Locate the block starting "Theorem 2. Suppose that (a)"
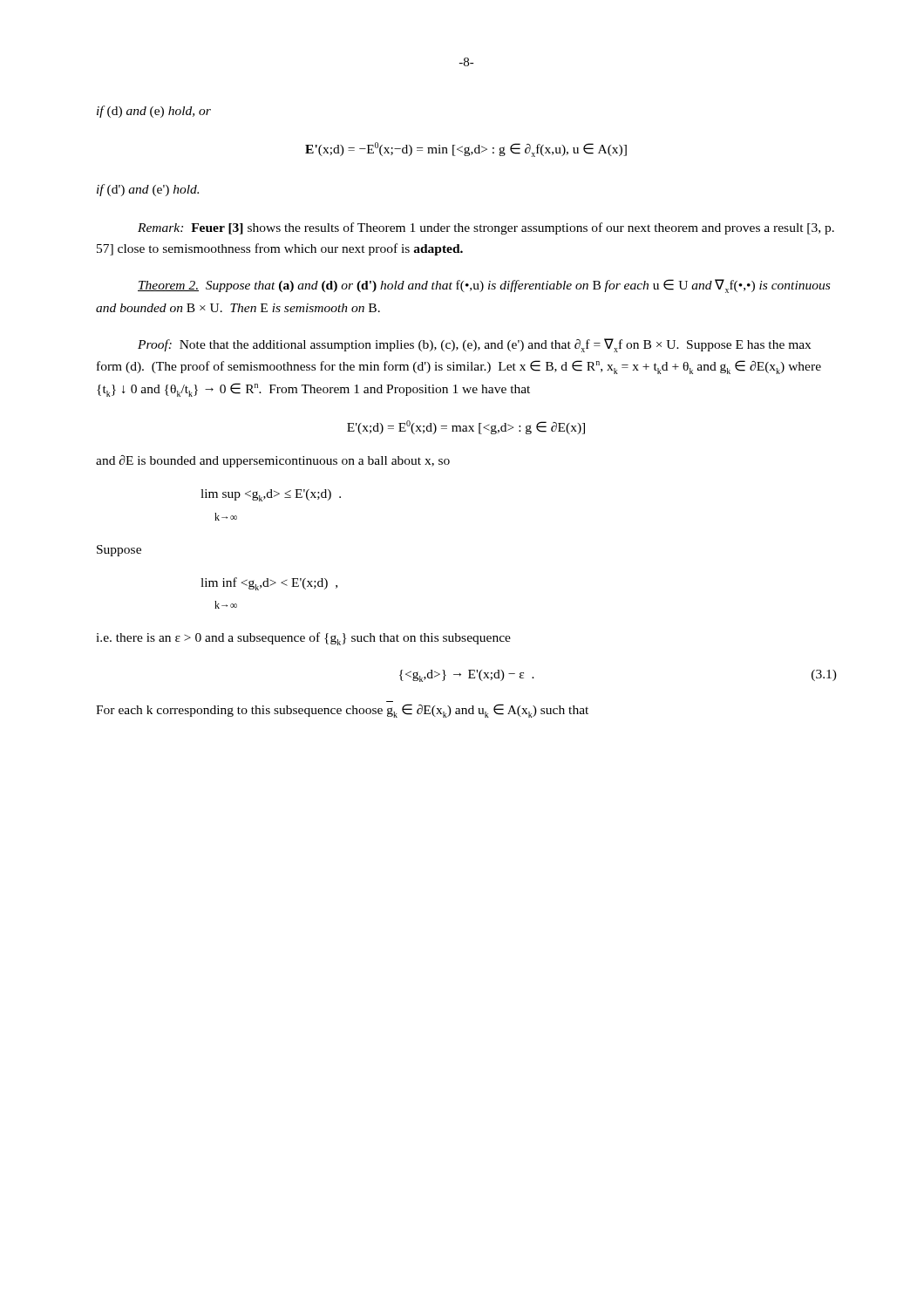Image resolution: width=924 pixels, height=1308 pixels. [463, 296]
